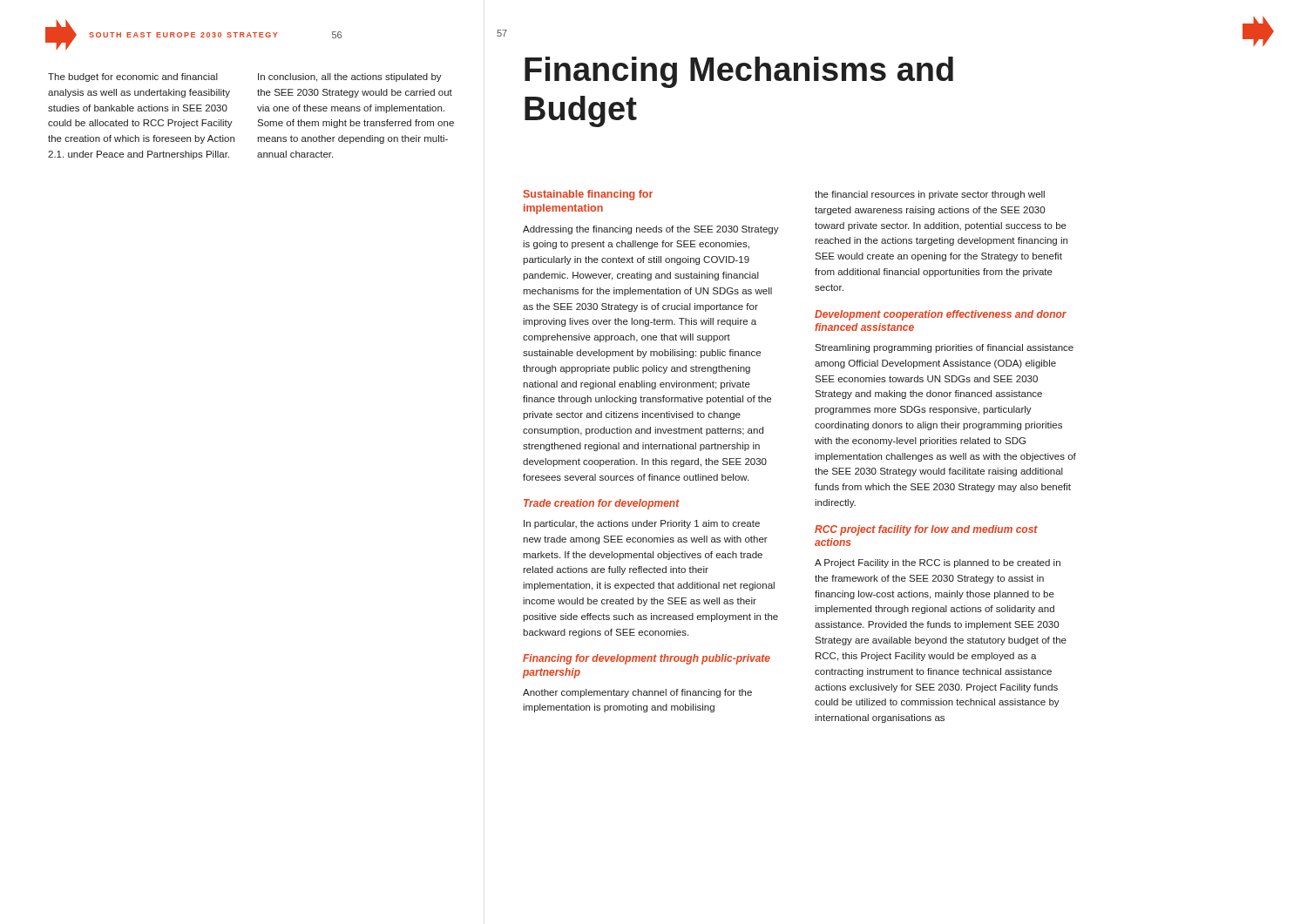
Task: Locate the text "Trade creation for development"
Action: [x=601, y=504]
